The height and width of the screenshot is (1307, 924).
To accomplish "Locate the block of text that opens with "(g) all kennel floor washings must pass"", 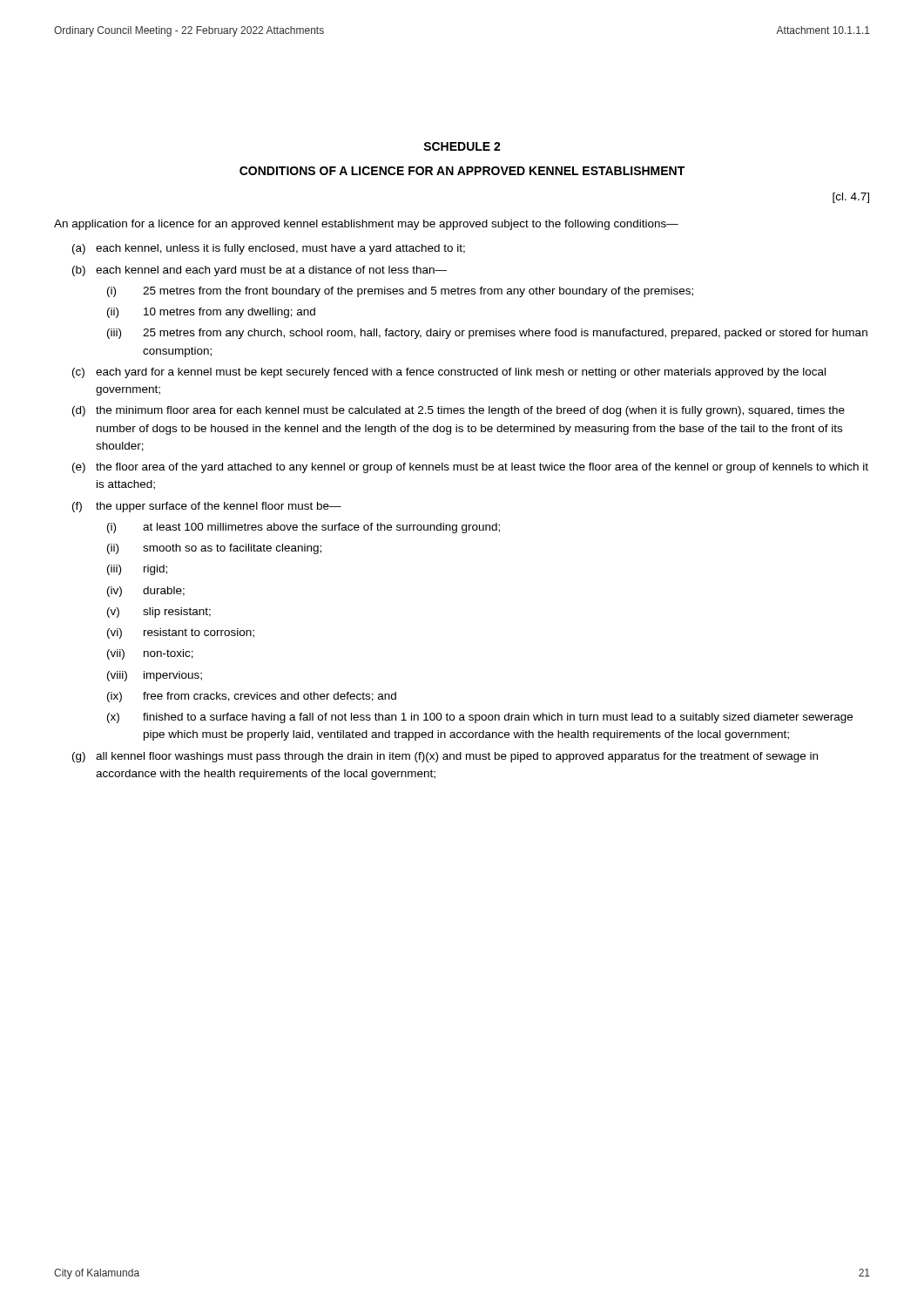I will (471, 765).
